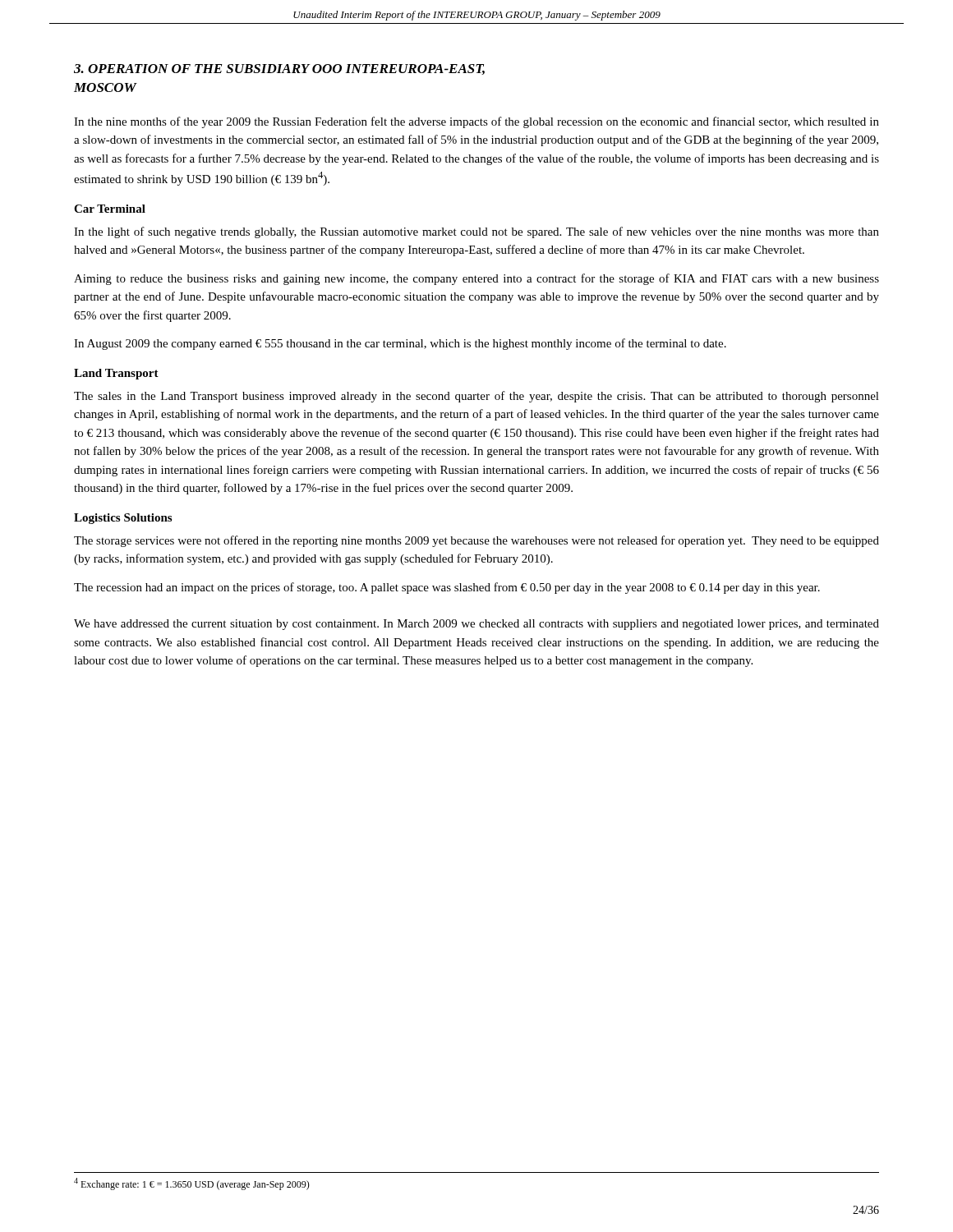
Task: Locate the text block starting "Land Transport"
Action: tap(116, 373)
